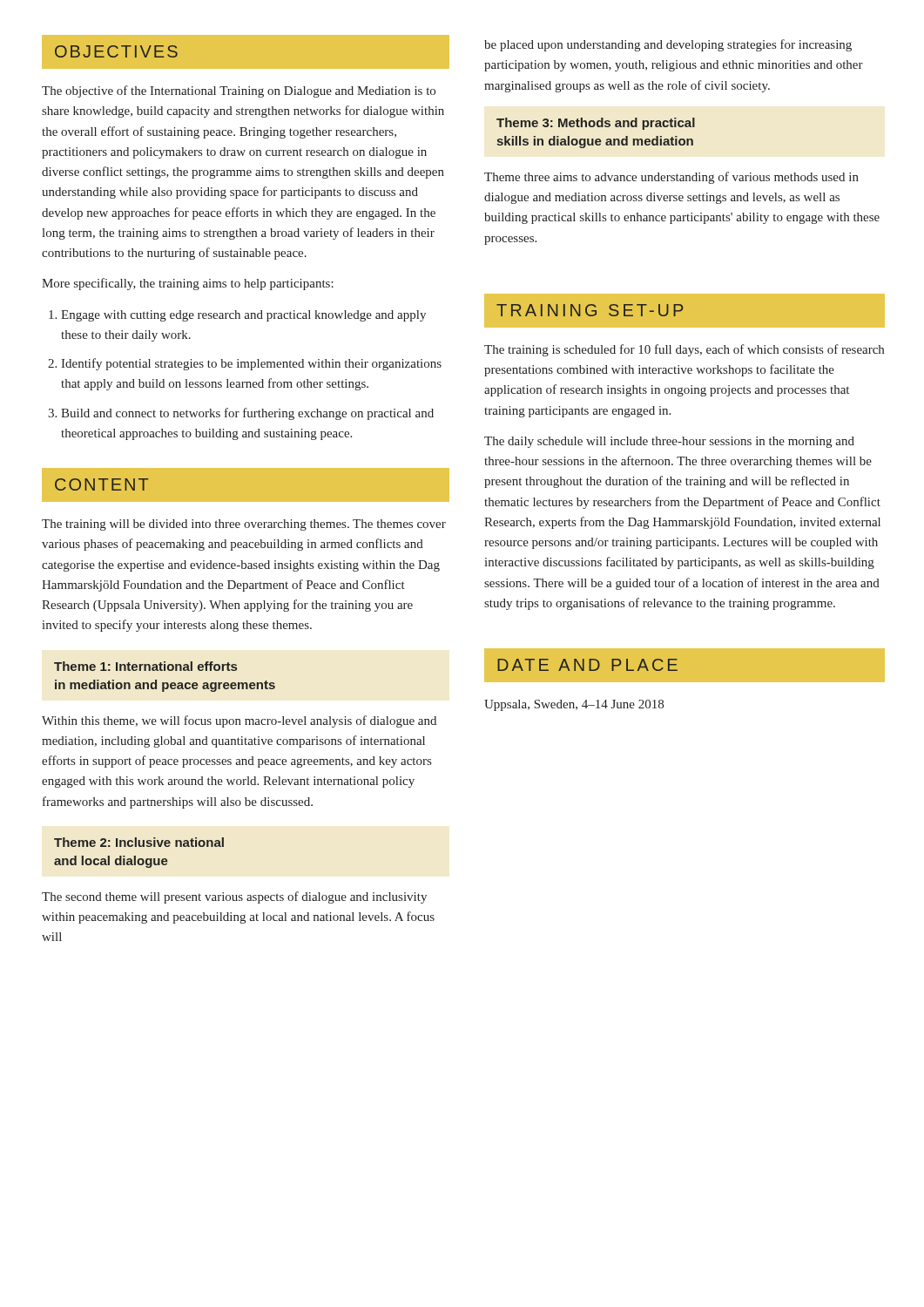Click on the text block that reads "The second theme"
The height and width of the screenshot is (1307, 924).
tap(246, 917)
